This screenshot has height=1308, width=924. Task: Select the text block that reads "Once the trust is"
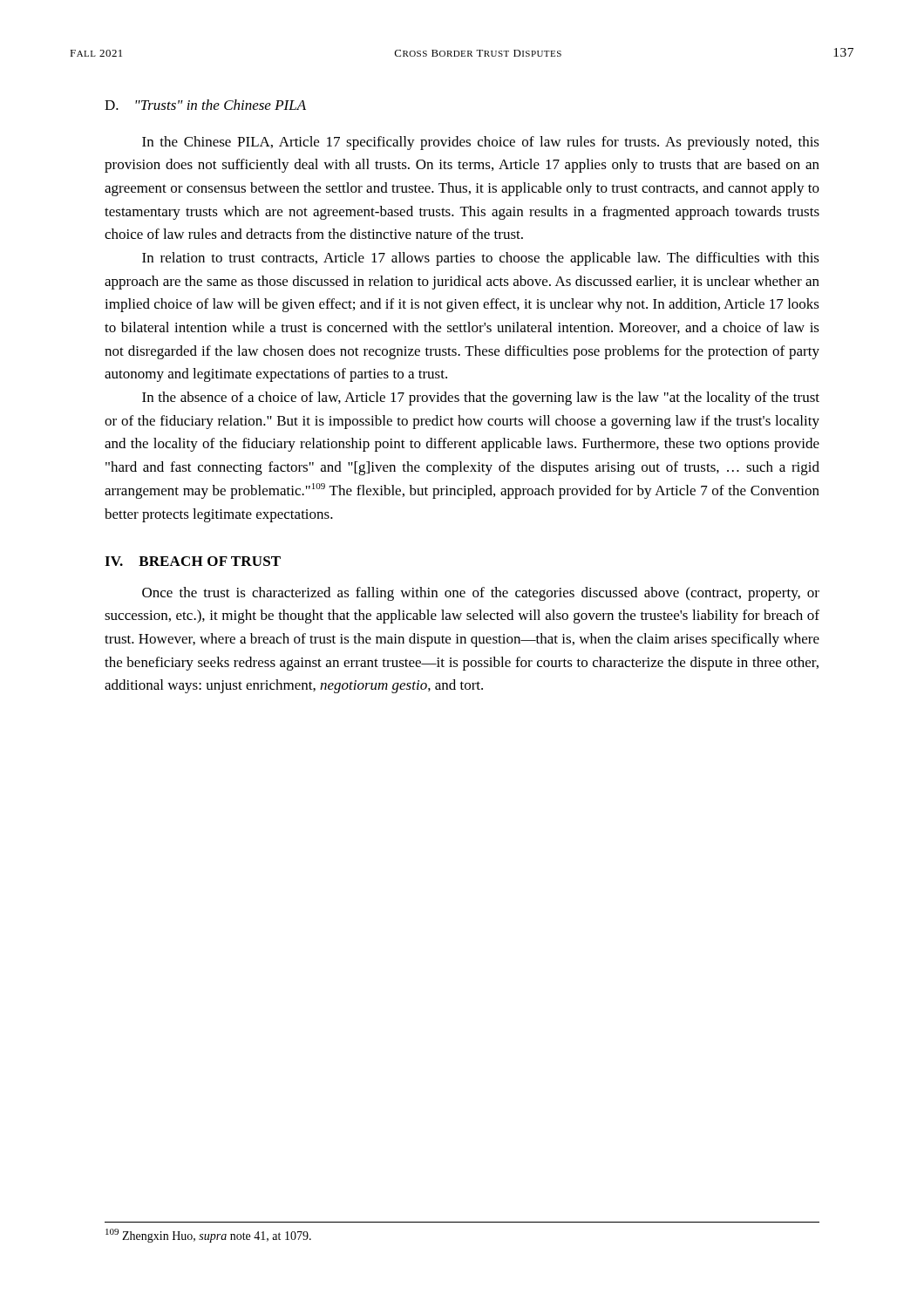[462, 640]
